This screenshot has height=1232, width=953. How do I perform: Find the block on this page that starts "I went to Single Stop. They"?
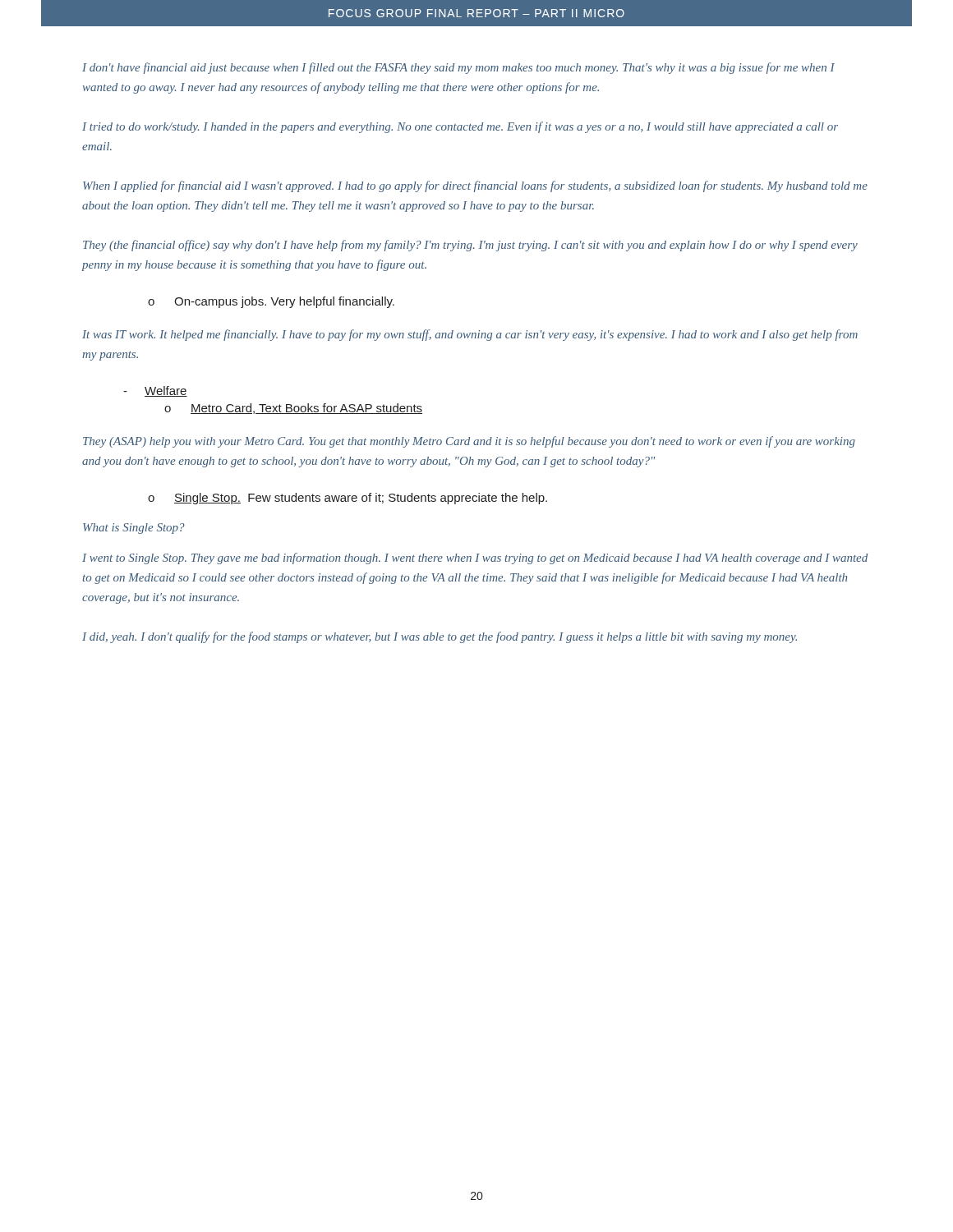(x=475, y=577)
